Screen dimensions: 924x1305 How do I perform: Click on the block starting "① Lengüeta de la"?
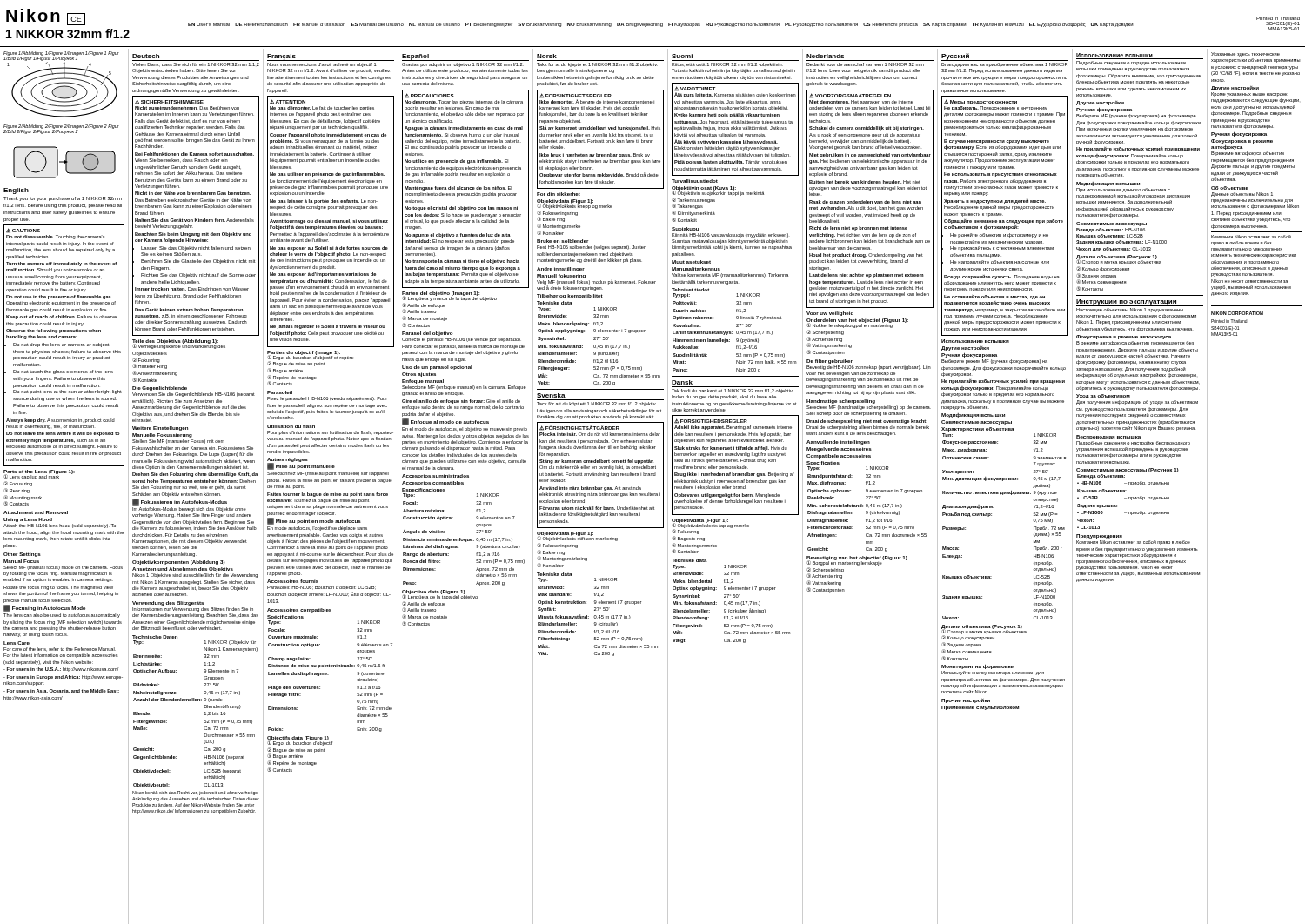click(x=465, y=597)
